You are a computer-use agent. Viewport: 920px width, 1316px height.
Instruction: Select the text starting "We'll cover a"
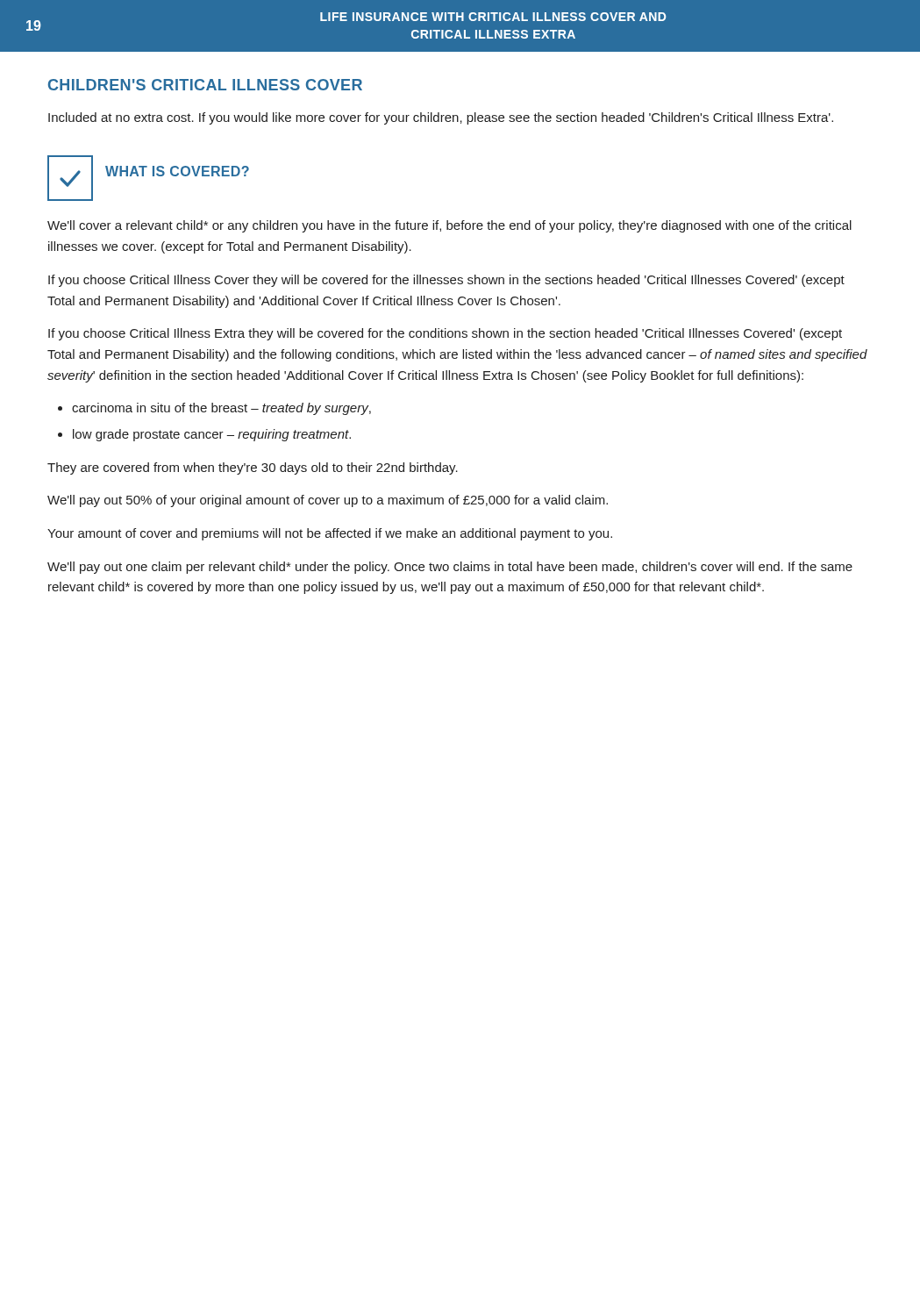[x=450, y=236]
